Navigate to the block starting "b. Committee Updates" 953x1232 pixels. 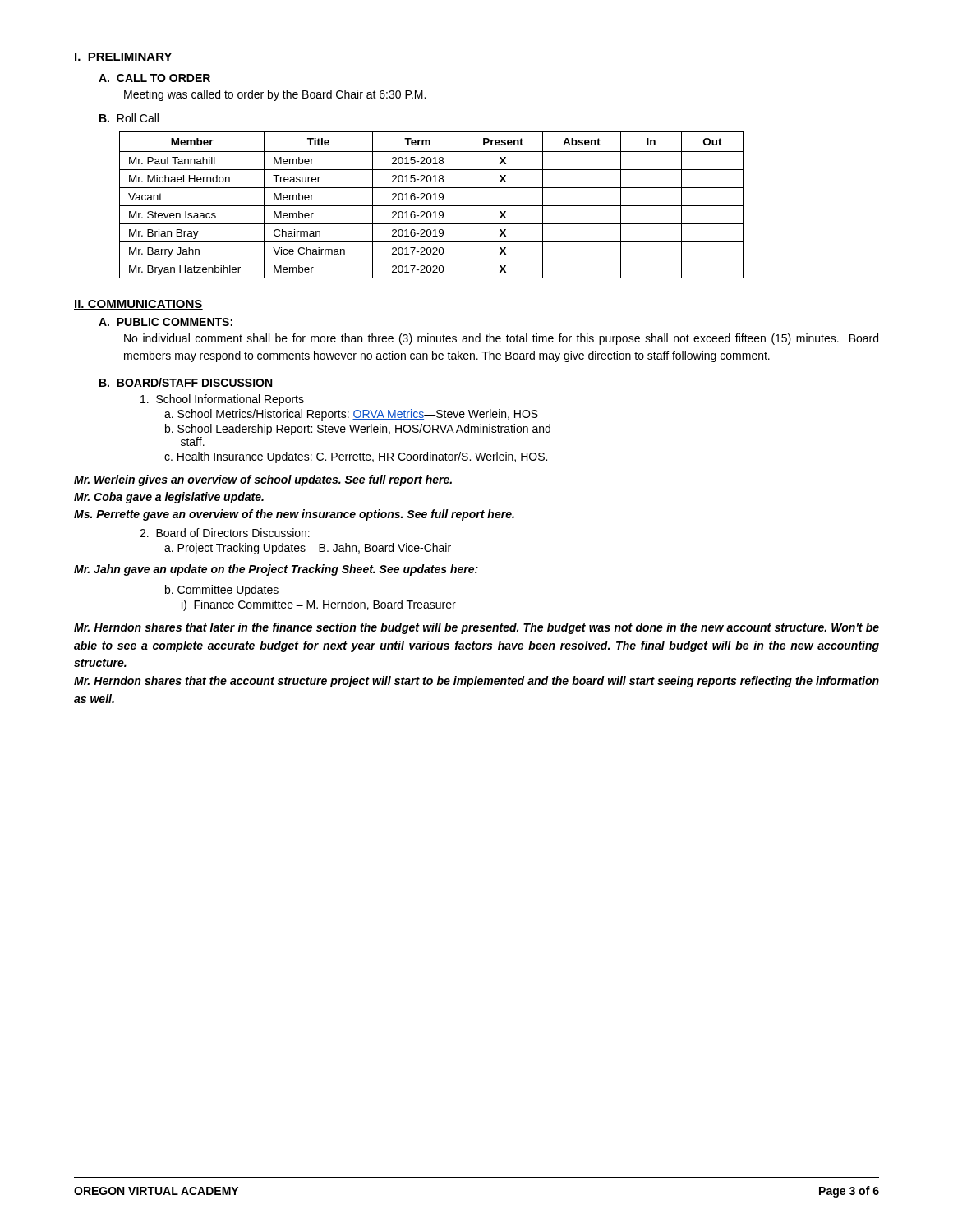222,590
